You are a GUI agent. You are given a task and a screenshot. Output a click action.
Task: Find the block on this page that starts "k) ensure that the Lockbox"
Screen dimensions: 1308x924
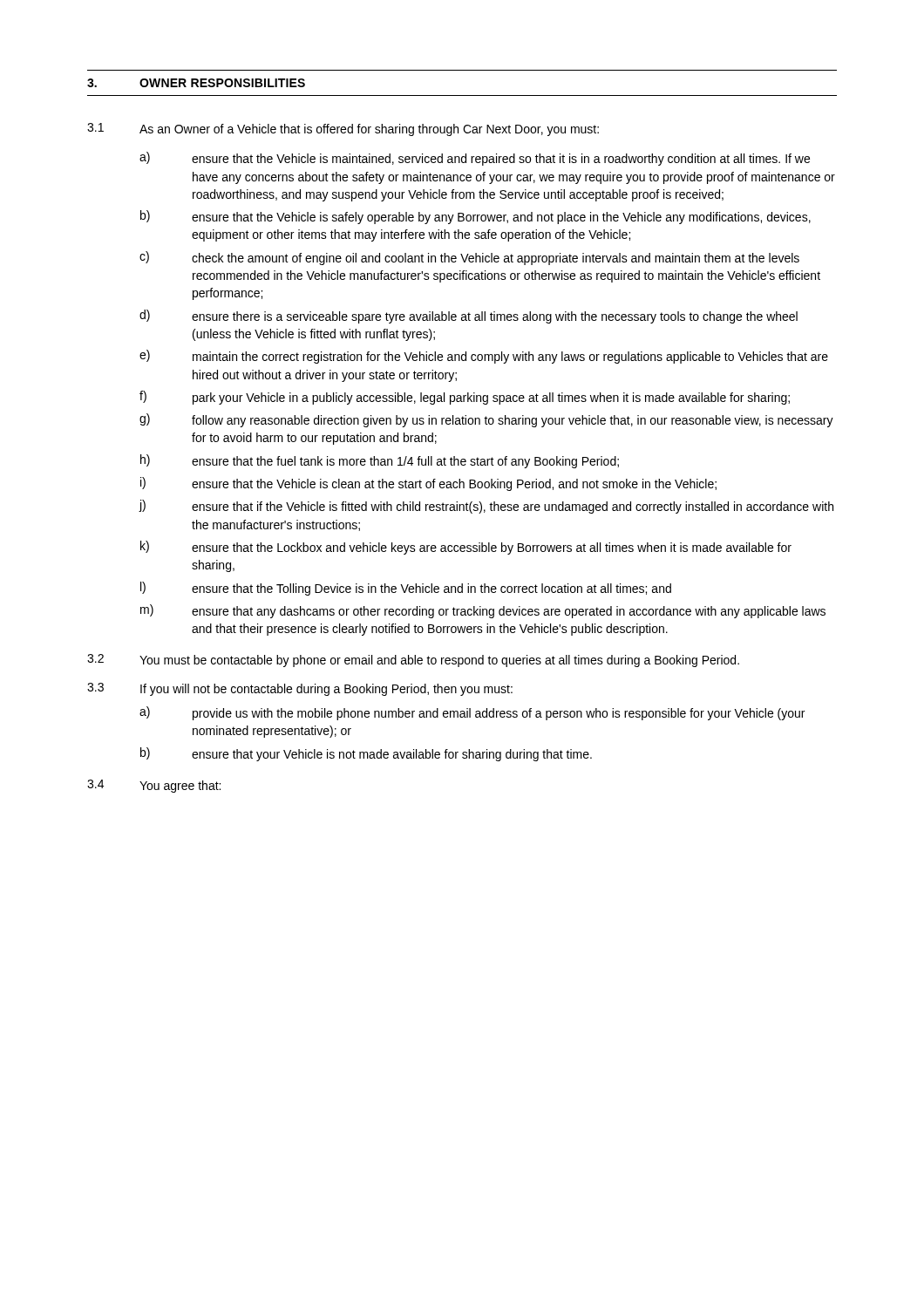click(x=488, y=557)
